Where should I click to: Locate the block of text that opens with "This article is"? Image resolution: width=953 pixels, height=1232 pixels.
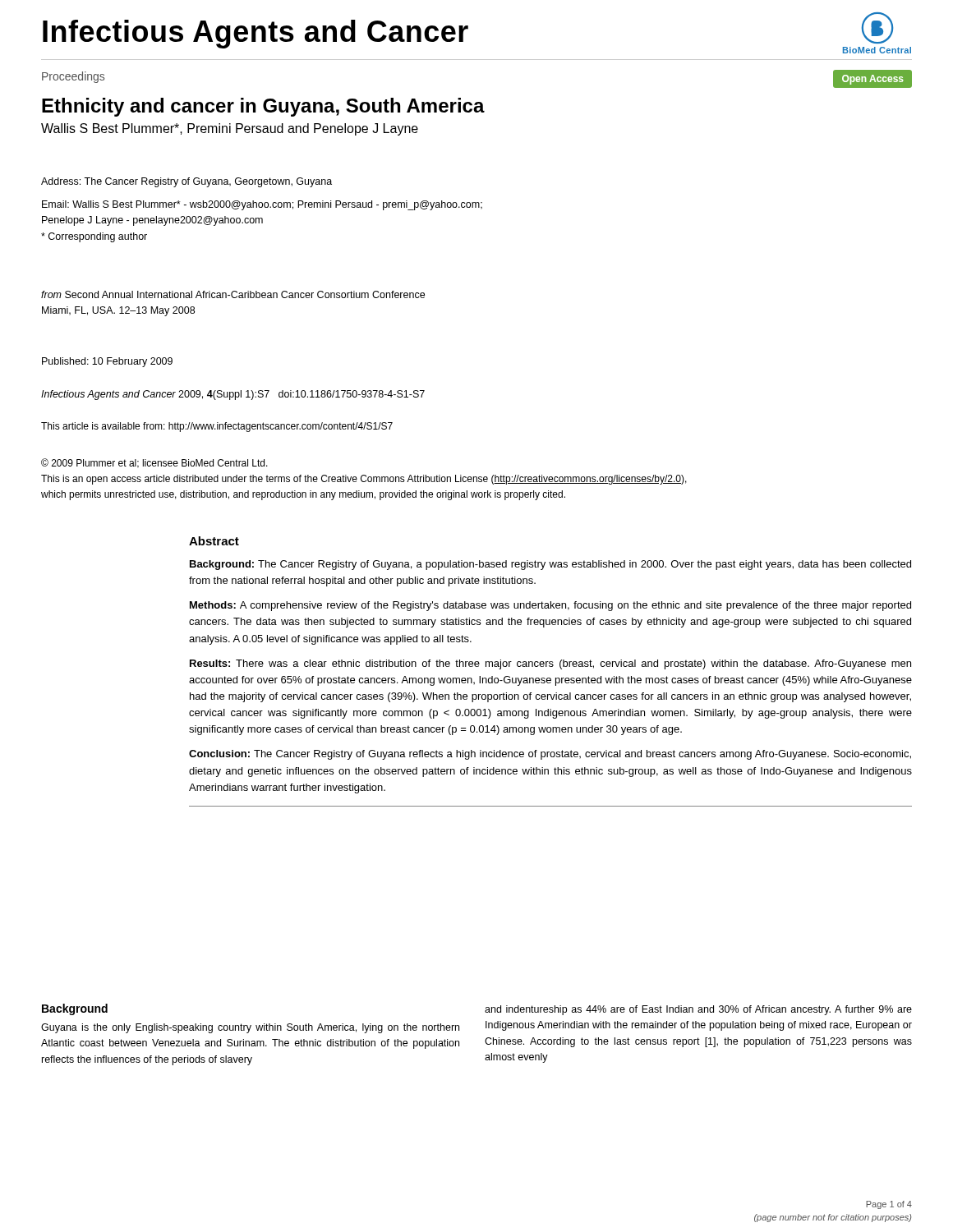coord(217,426)
